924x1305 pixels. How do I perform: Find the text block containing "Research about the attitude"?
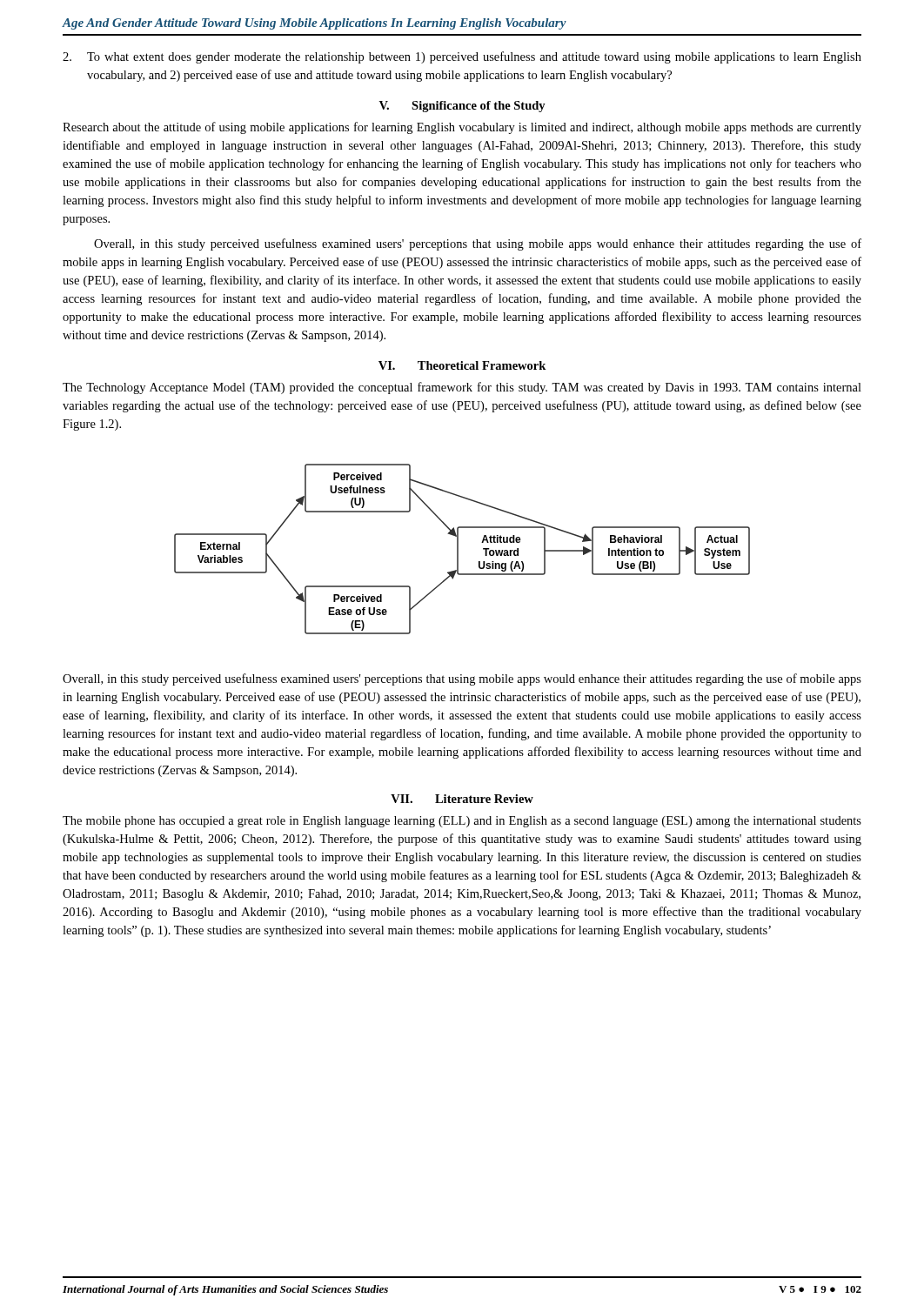[462, 173]
